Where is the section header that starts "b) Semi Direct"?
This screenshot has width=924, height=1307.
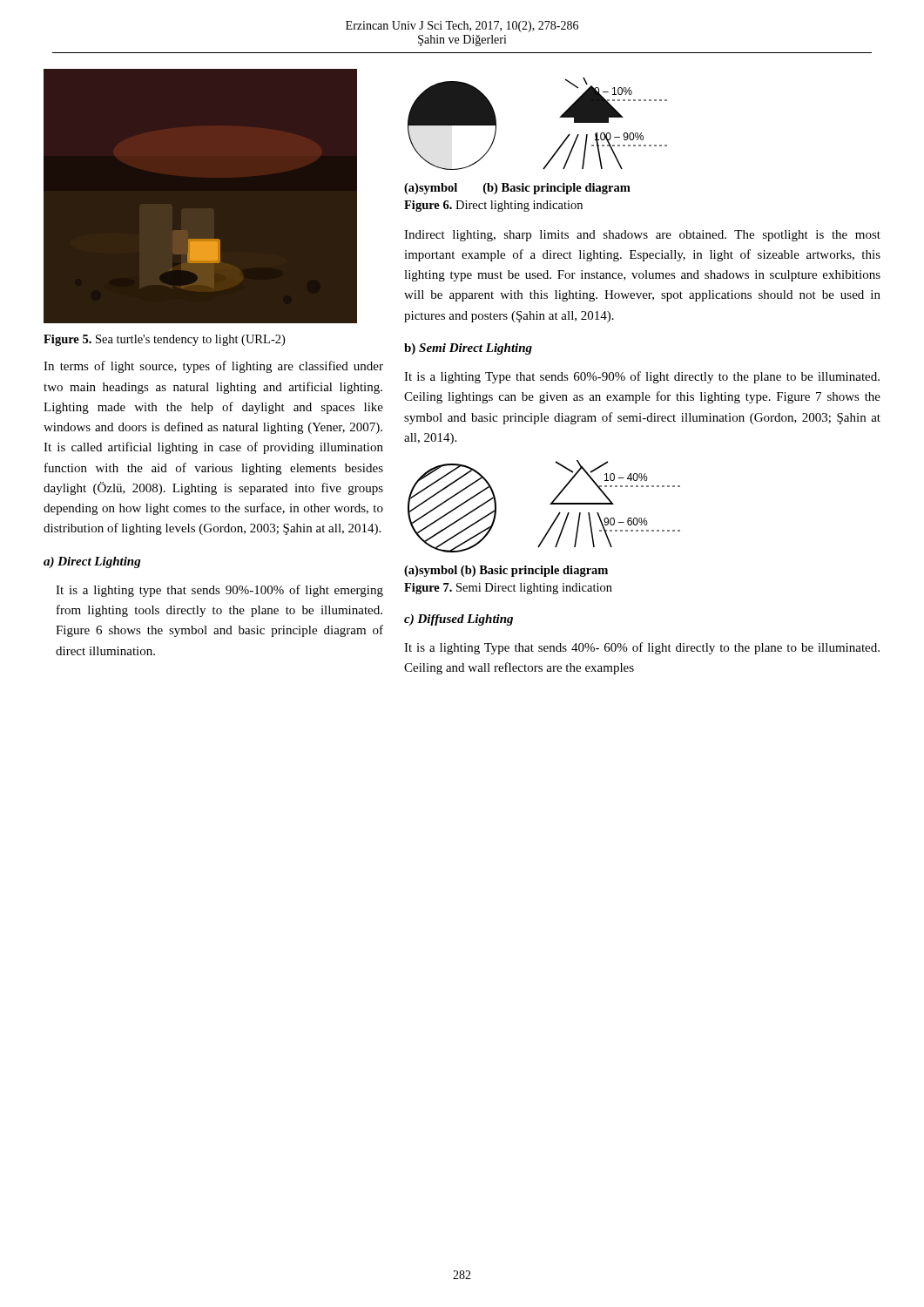point(468,348)
